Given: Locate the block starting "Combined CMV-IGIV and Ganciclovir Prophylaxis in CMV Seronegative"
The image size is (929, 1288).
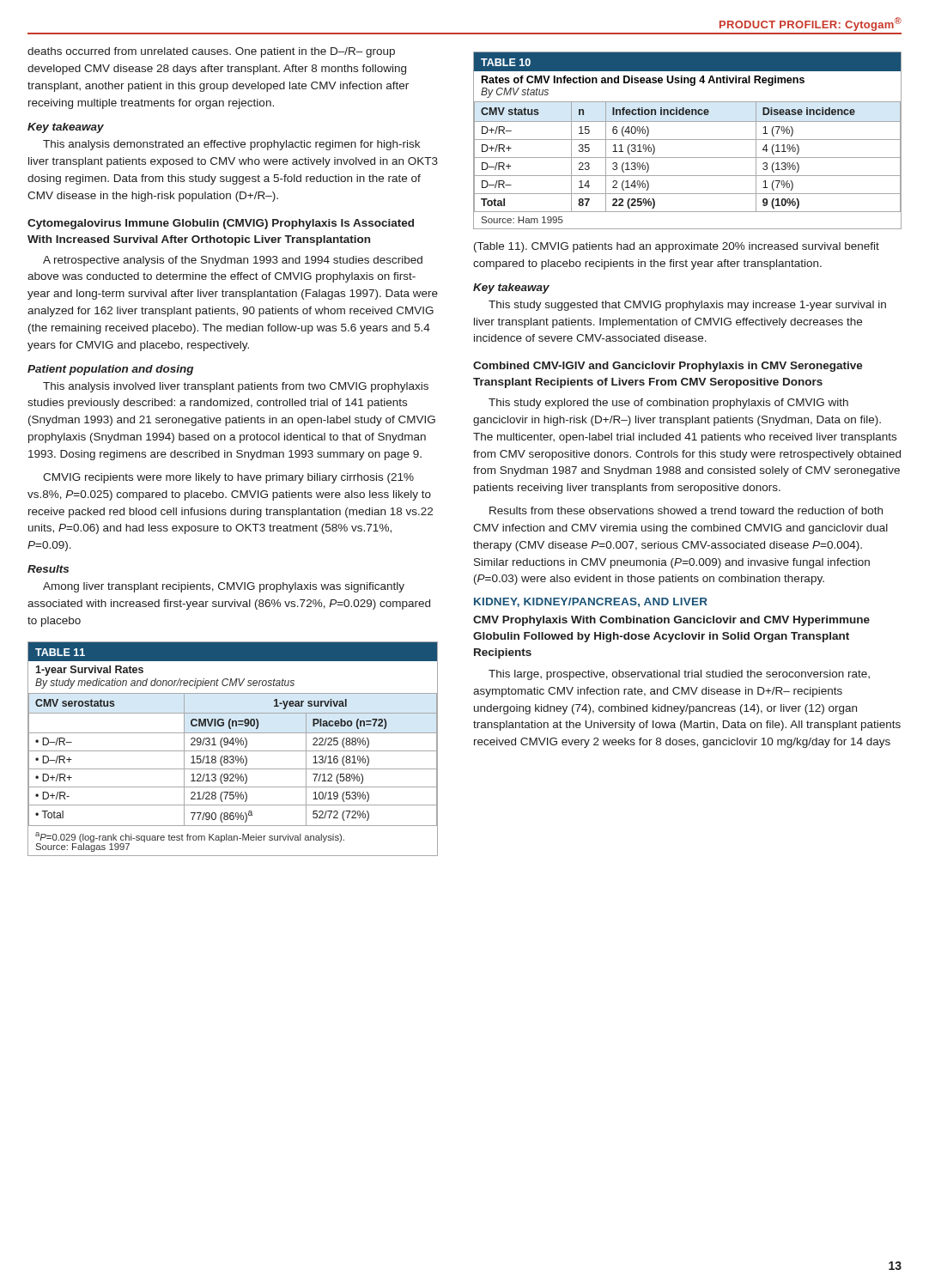Looking at the screenshot, I should point(668,374).
